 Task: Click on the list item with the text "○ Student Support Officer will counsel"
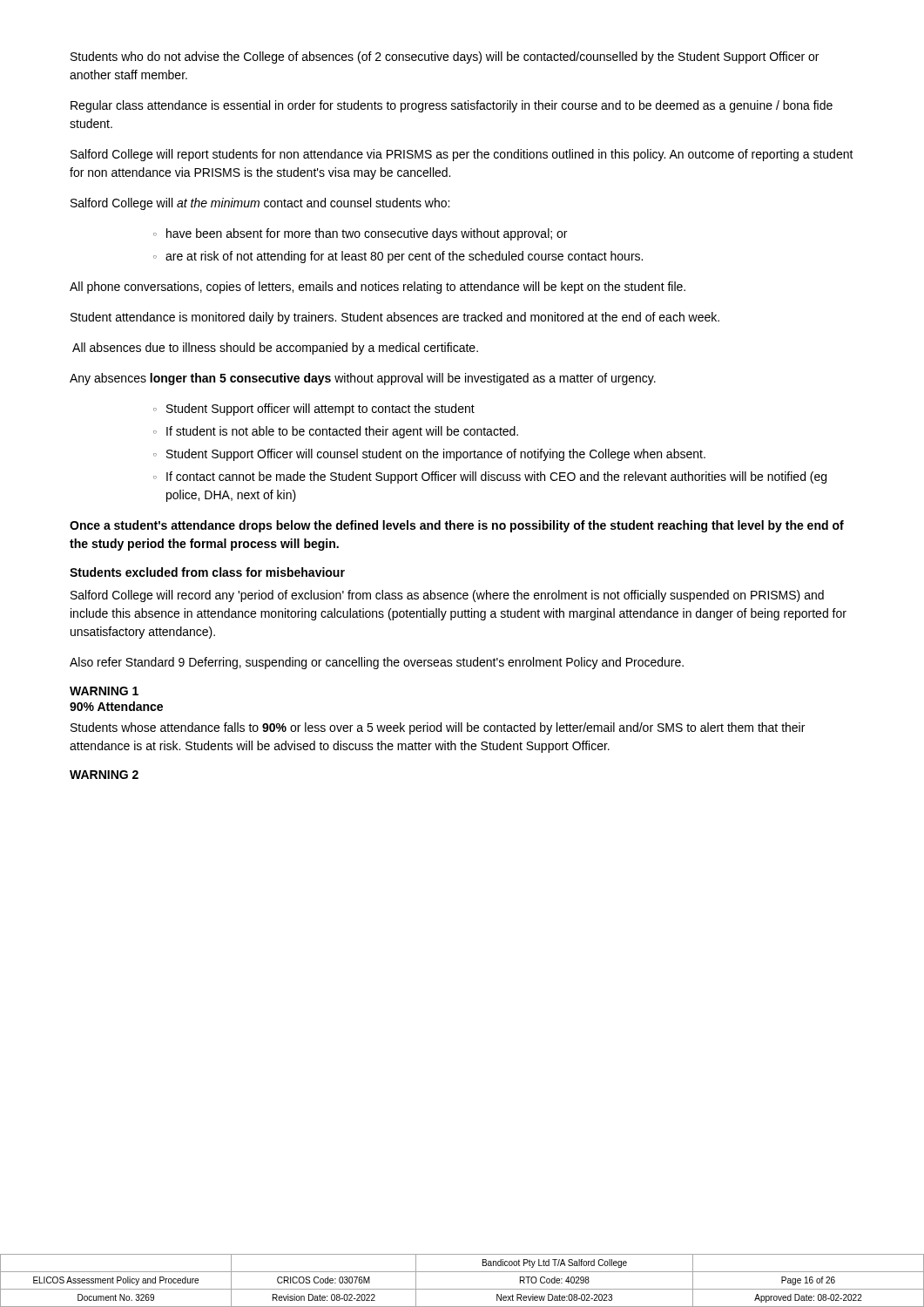coord(488,454)
